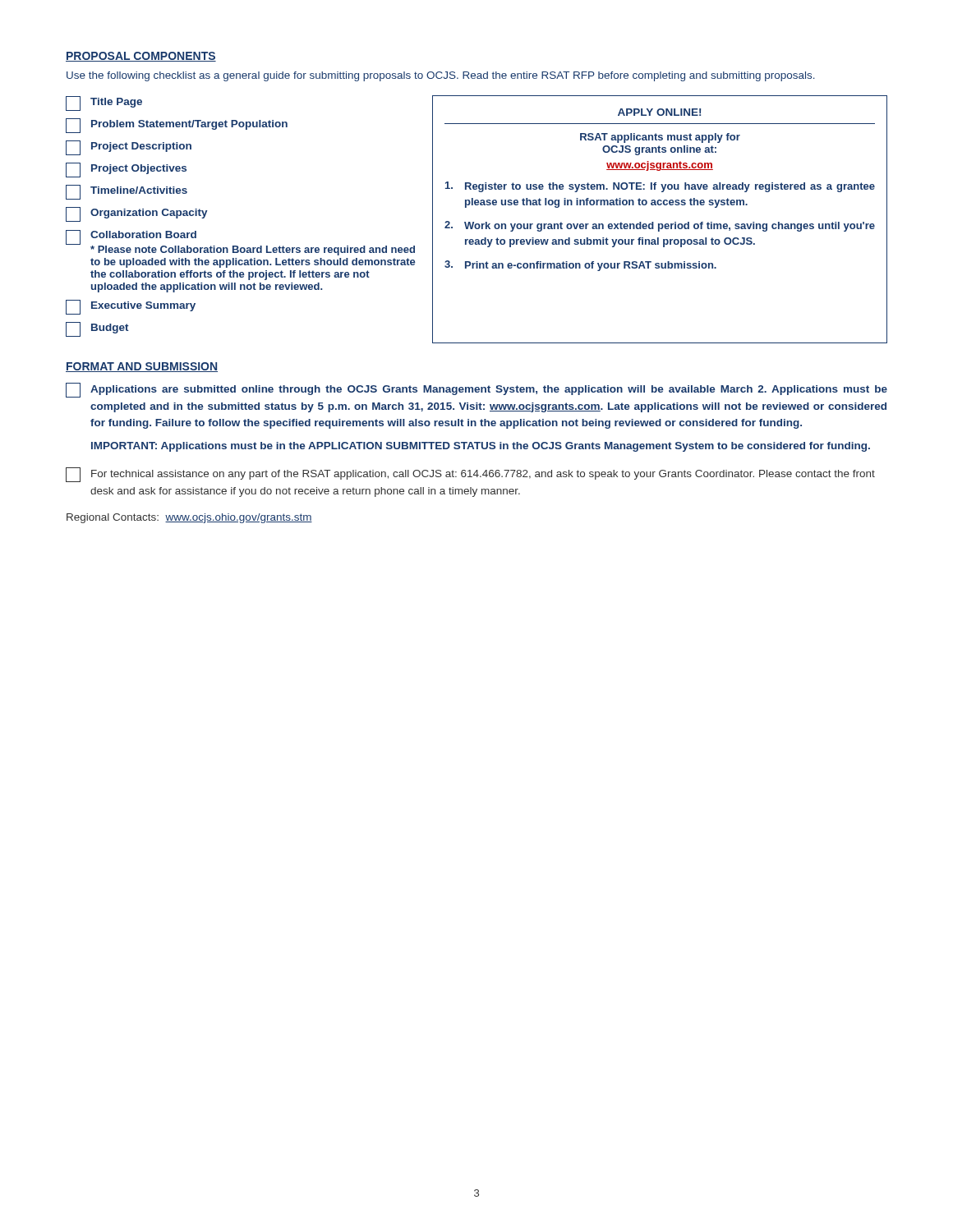Point to "Executive Summary"

(131, 307)
